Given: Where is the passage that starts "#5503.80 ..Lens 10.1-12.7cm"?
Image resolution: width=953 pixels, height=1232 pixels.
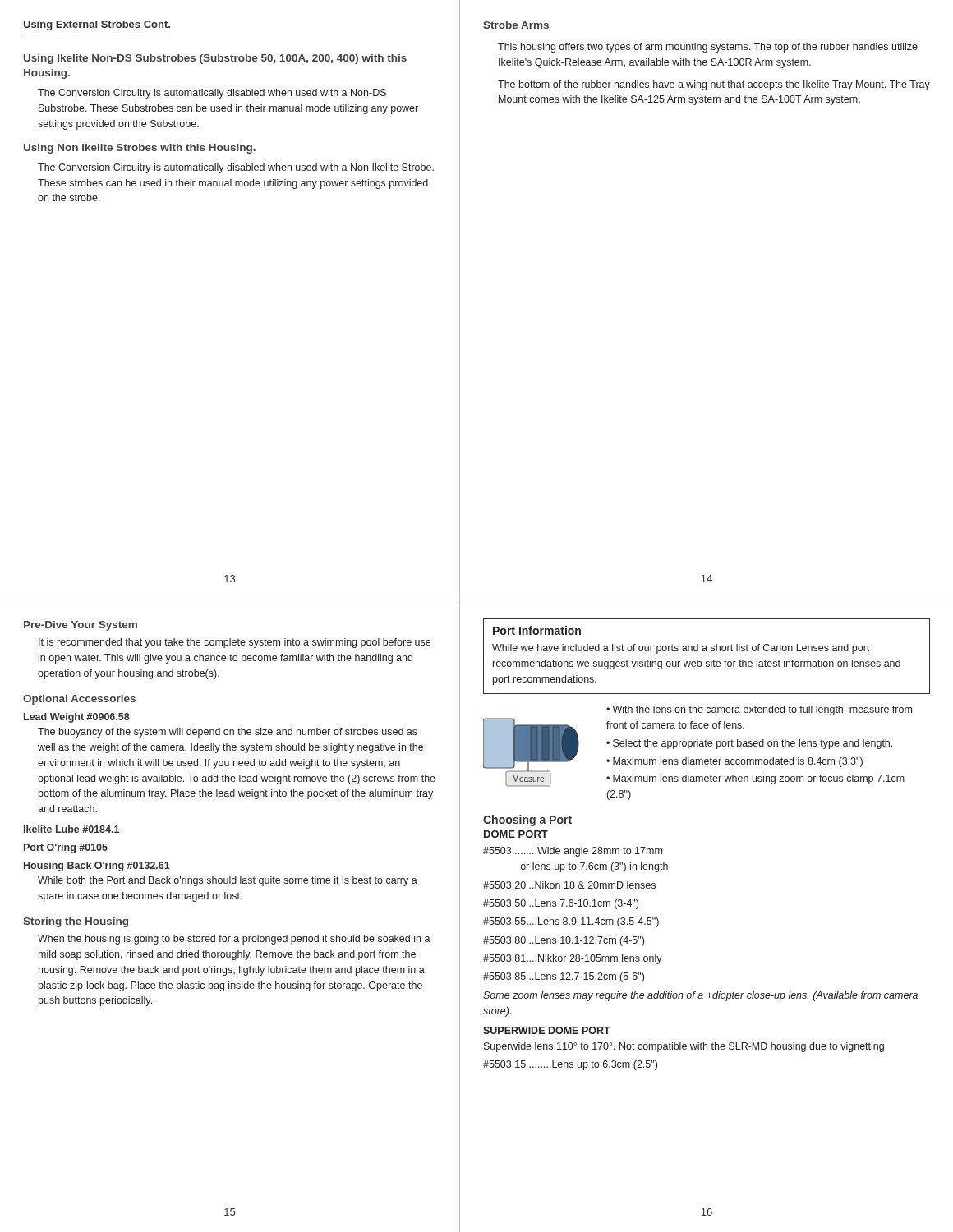Looking at the screenshot, I should [x=564, y=940].
